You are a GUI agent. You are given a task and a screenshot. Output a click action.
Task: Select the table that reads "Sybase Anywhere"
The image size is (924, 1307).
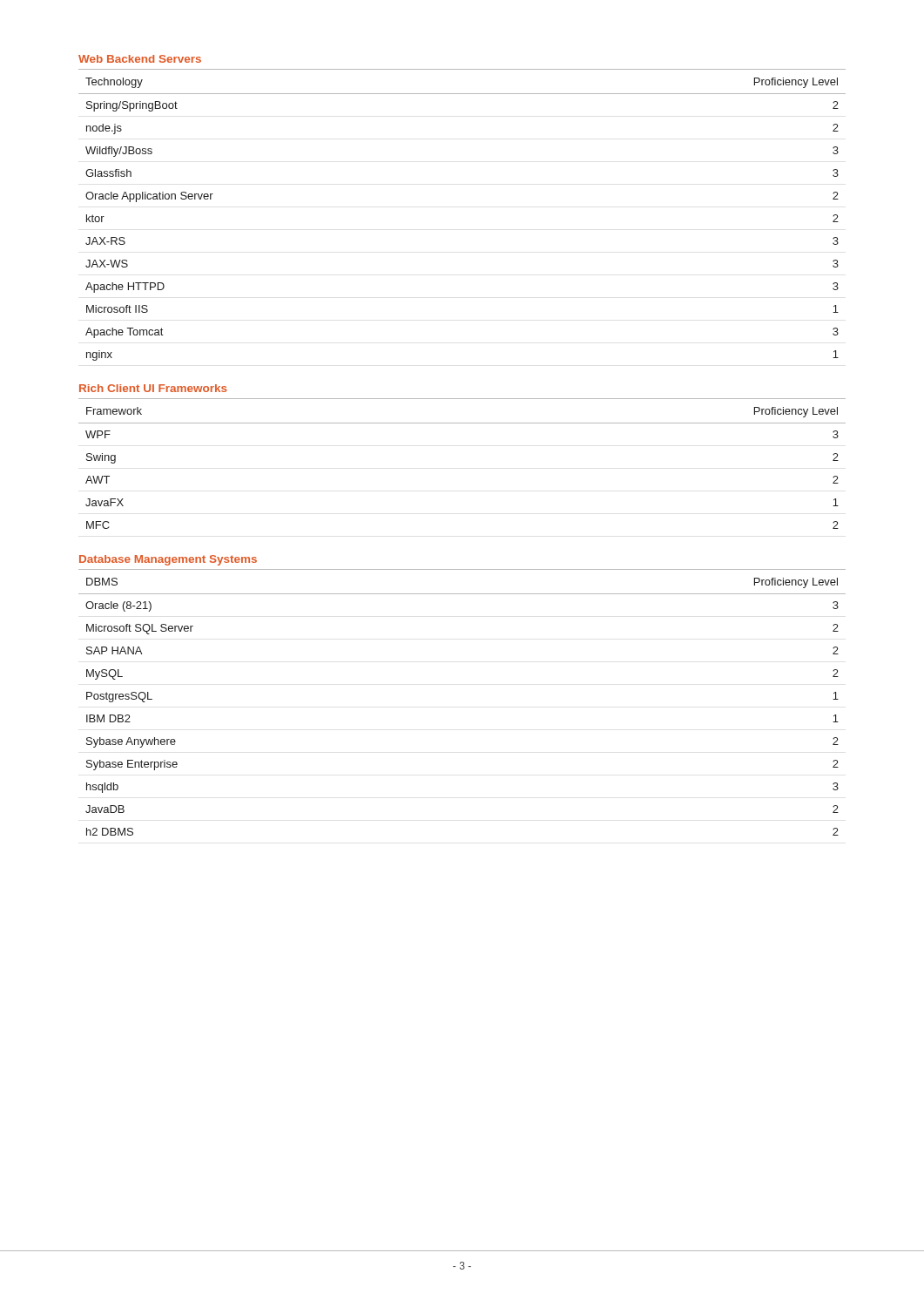(462, 706)
